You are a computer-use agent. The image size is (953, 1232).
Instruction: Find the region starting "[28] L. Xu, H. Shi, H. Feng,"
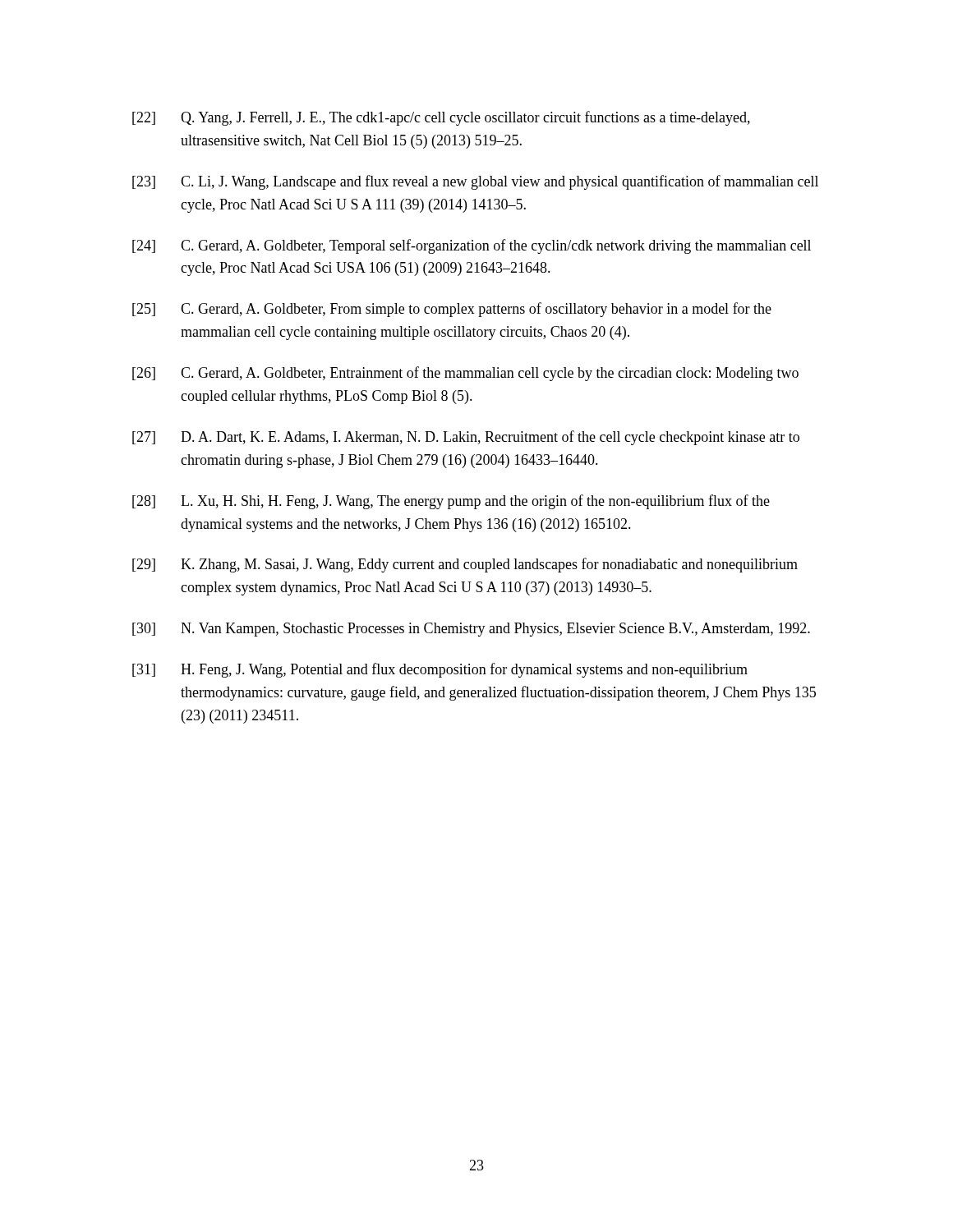[x=476, y=513]
